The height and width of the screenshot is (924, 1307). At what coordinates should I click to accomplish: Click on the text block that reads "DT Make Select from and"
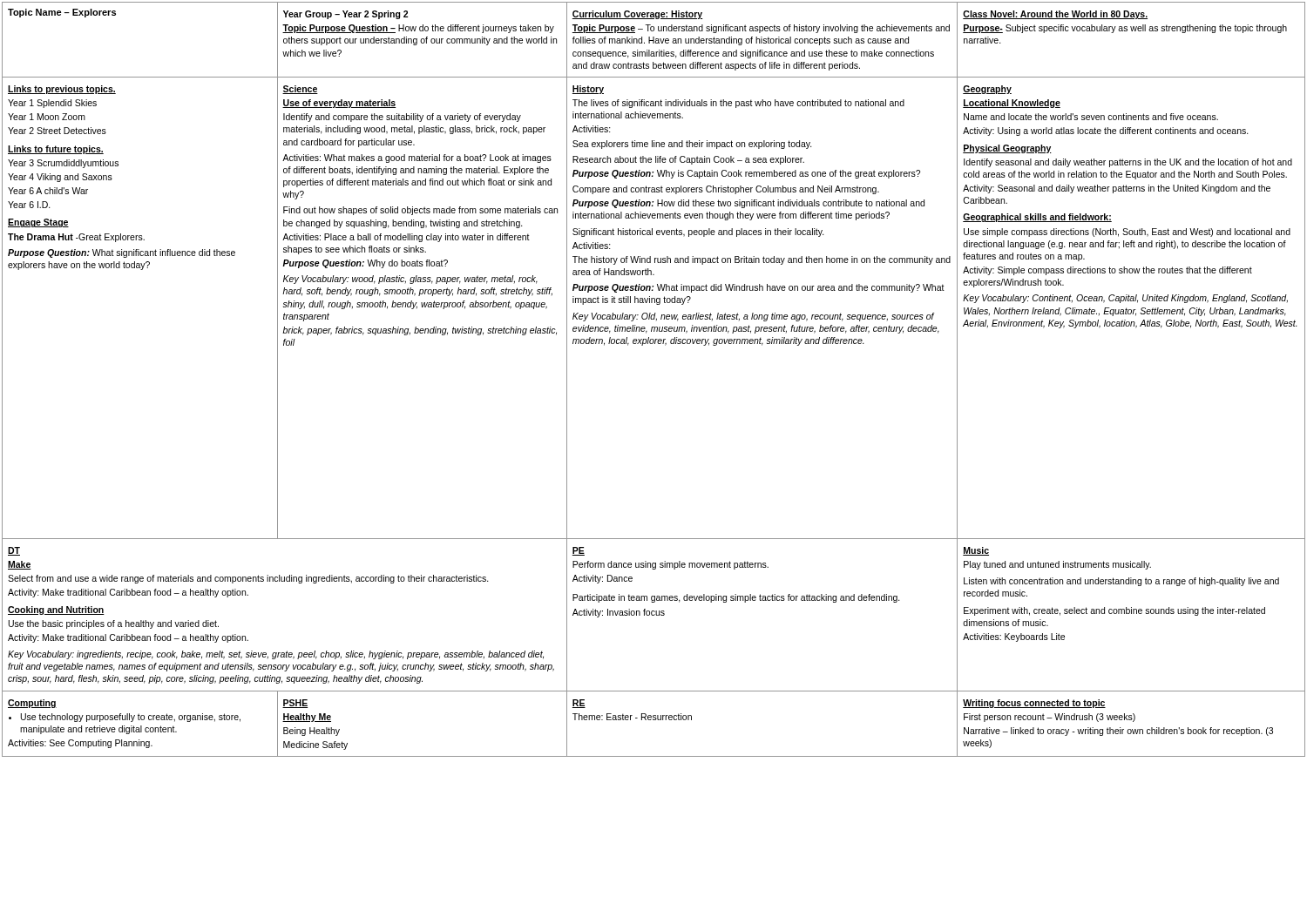click(14, 551)
